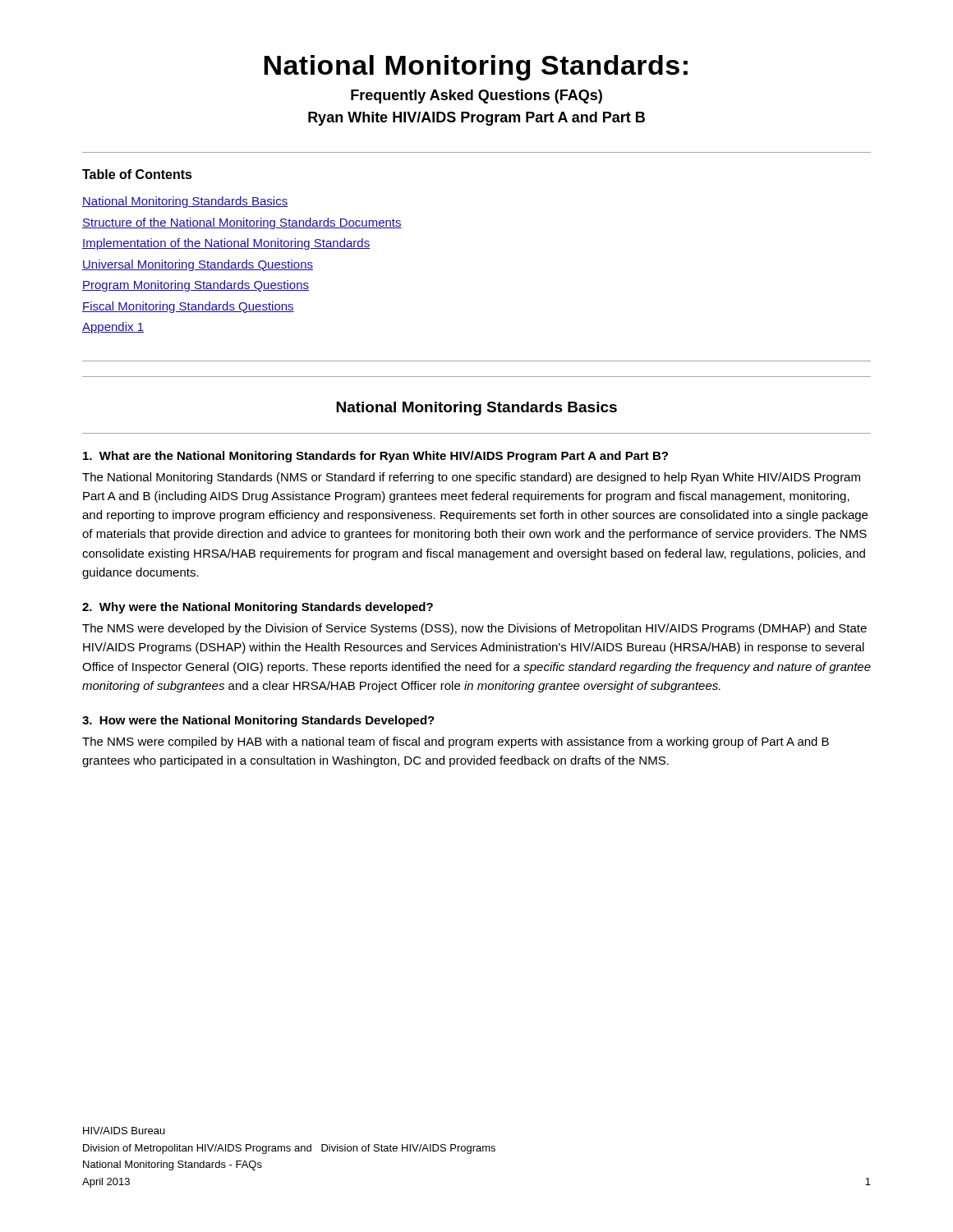Locate the list item that reads "Program Monitoring Standards Questions"
The height and width of the screenshot is (1232, 953).
[196, 285]
